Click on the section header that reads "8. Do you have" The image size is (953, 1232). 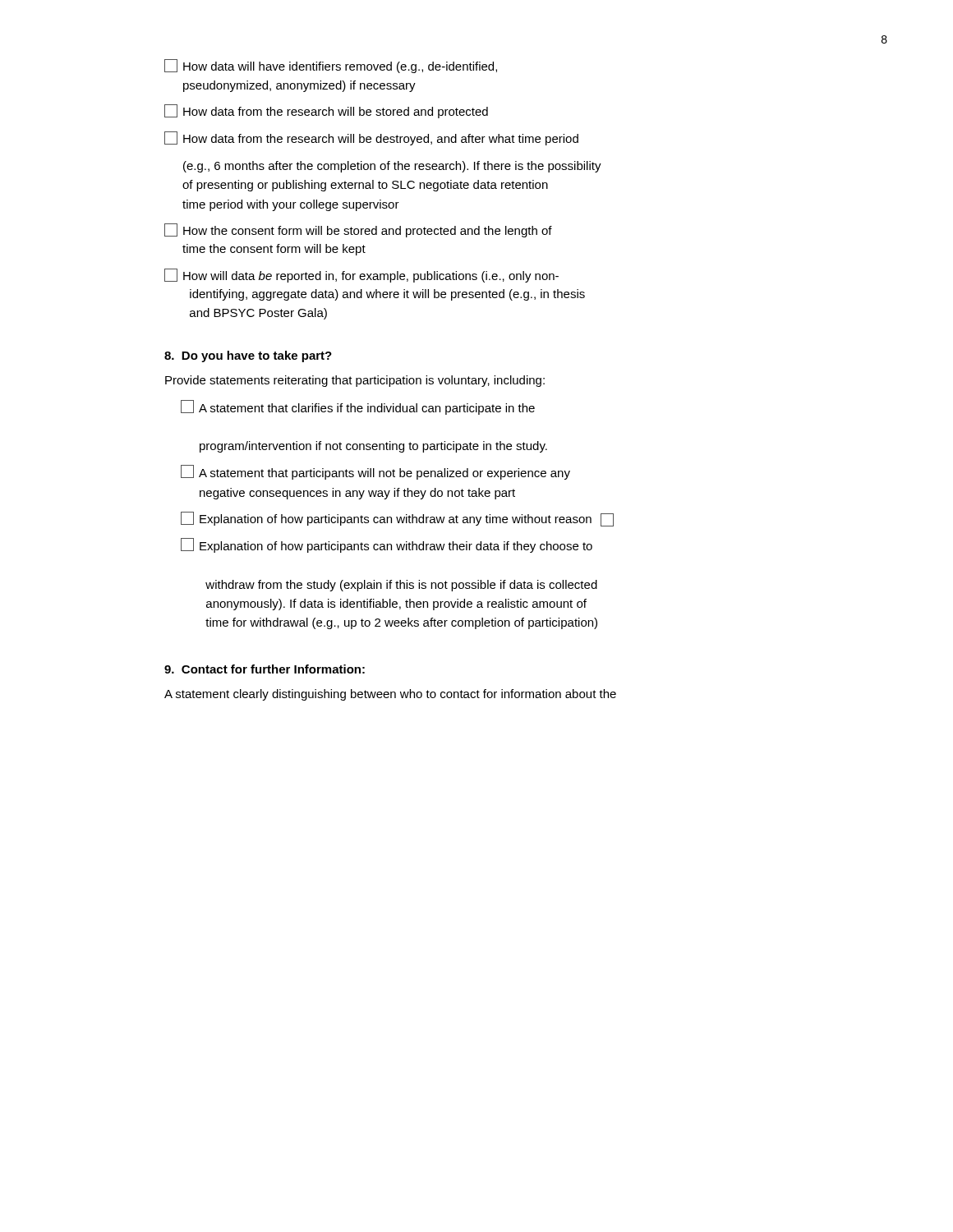point(248,355)
